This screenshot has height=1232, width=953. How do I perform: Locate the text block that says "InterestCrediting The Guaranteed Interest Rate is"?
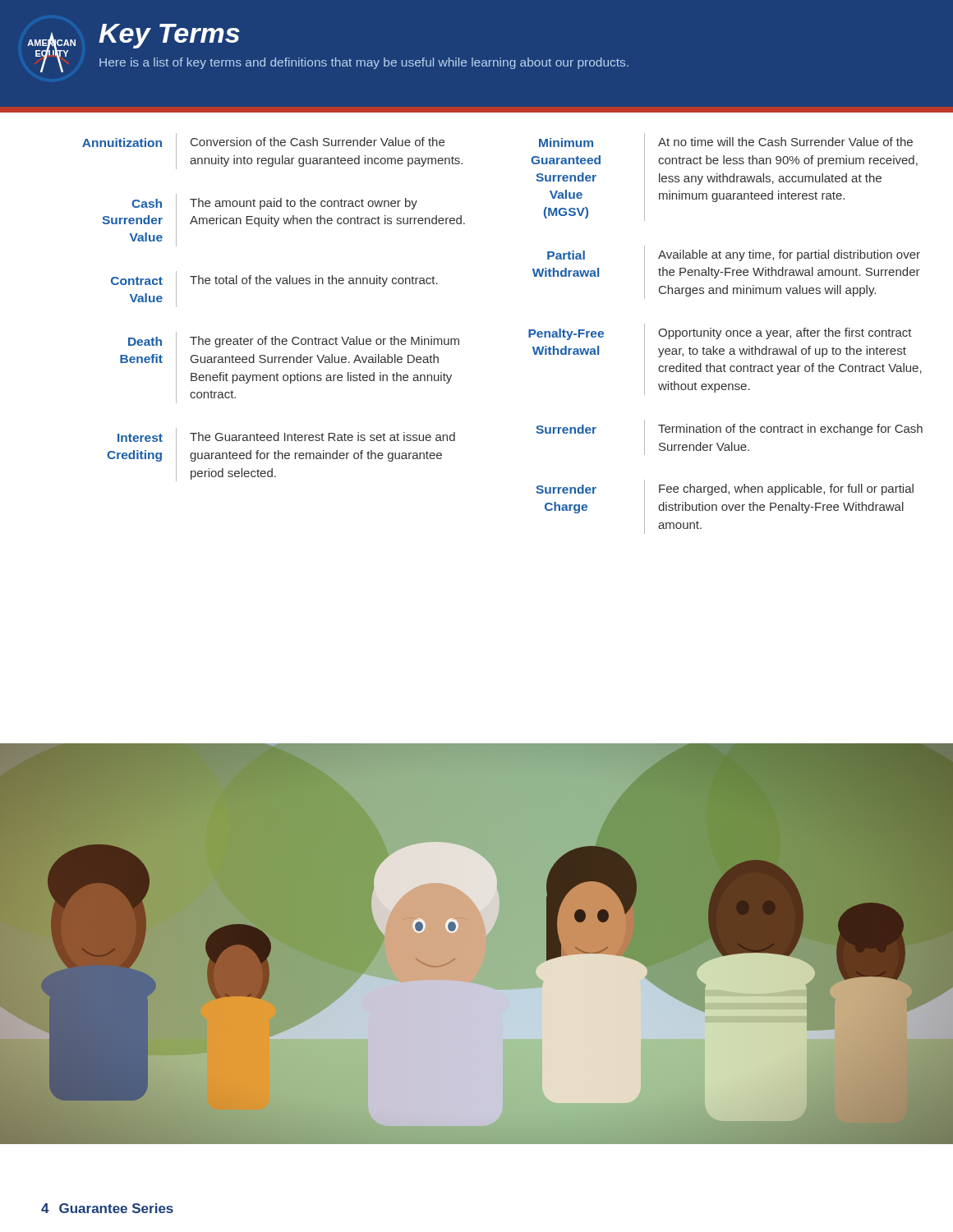pos(255,455)
